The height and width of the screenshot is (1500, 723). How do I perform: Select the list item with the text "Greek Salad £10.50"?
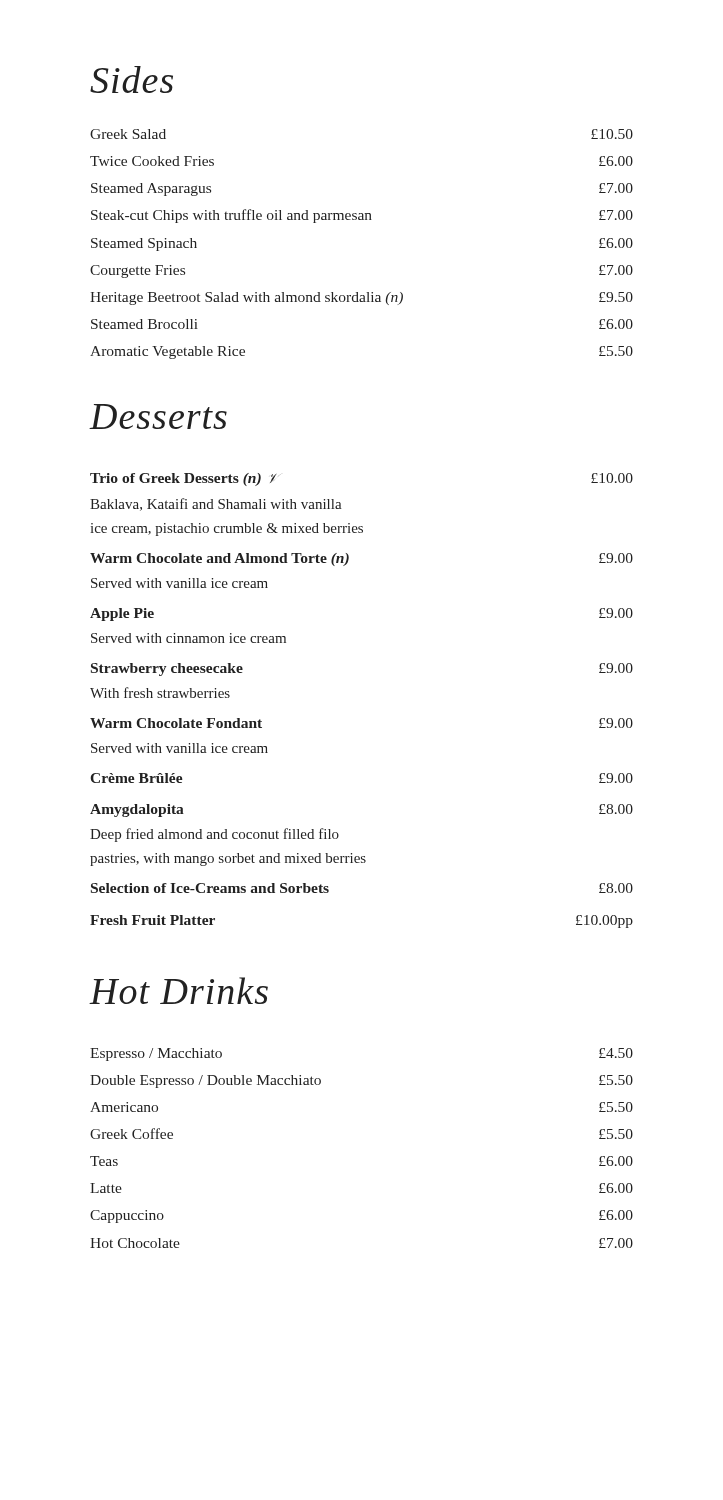tap(122, 134)
